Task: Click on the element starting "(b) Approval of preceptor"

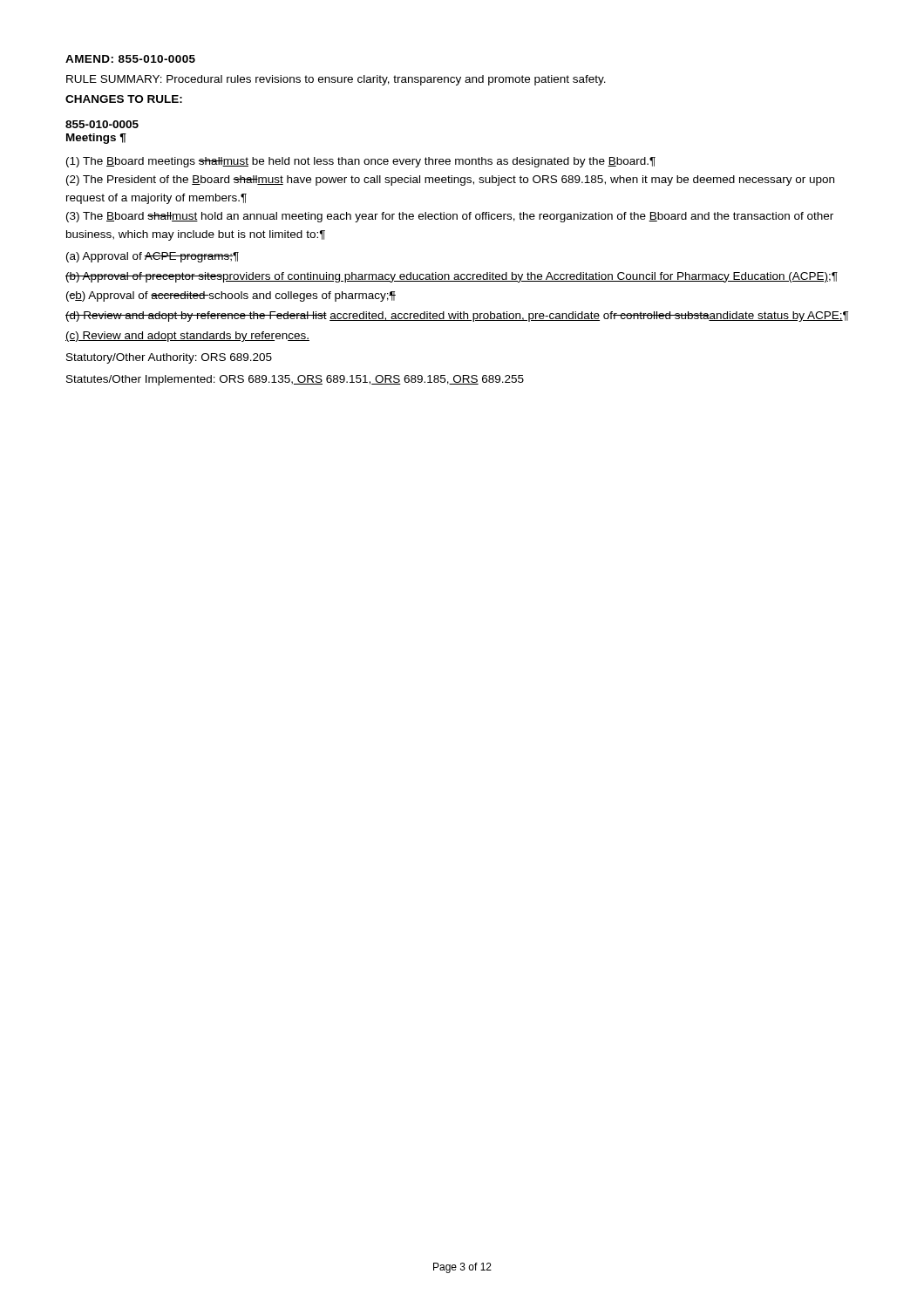Action: 452,276
